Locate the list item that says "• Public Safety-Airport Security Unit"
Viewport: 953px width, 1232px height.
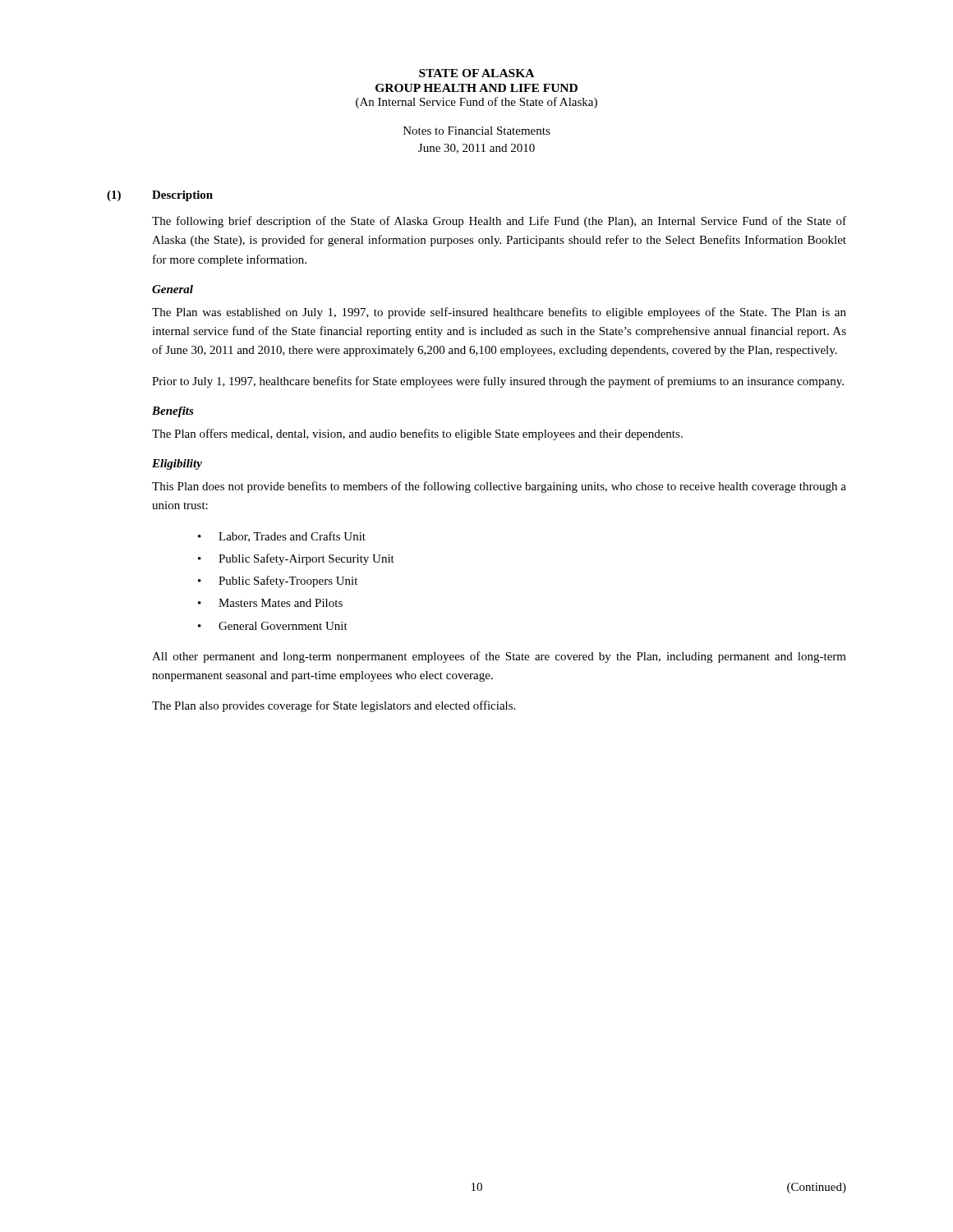point(296,559)
